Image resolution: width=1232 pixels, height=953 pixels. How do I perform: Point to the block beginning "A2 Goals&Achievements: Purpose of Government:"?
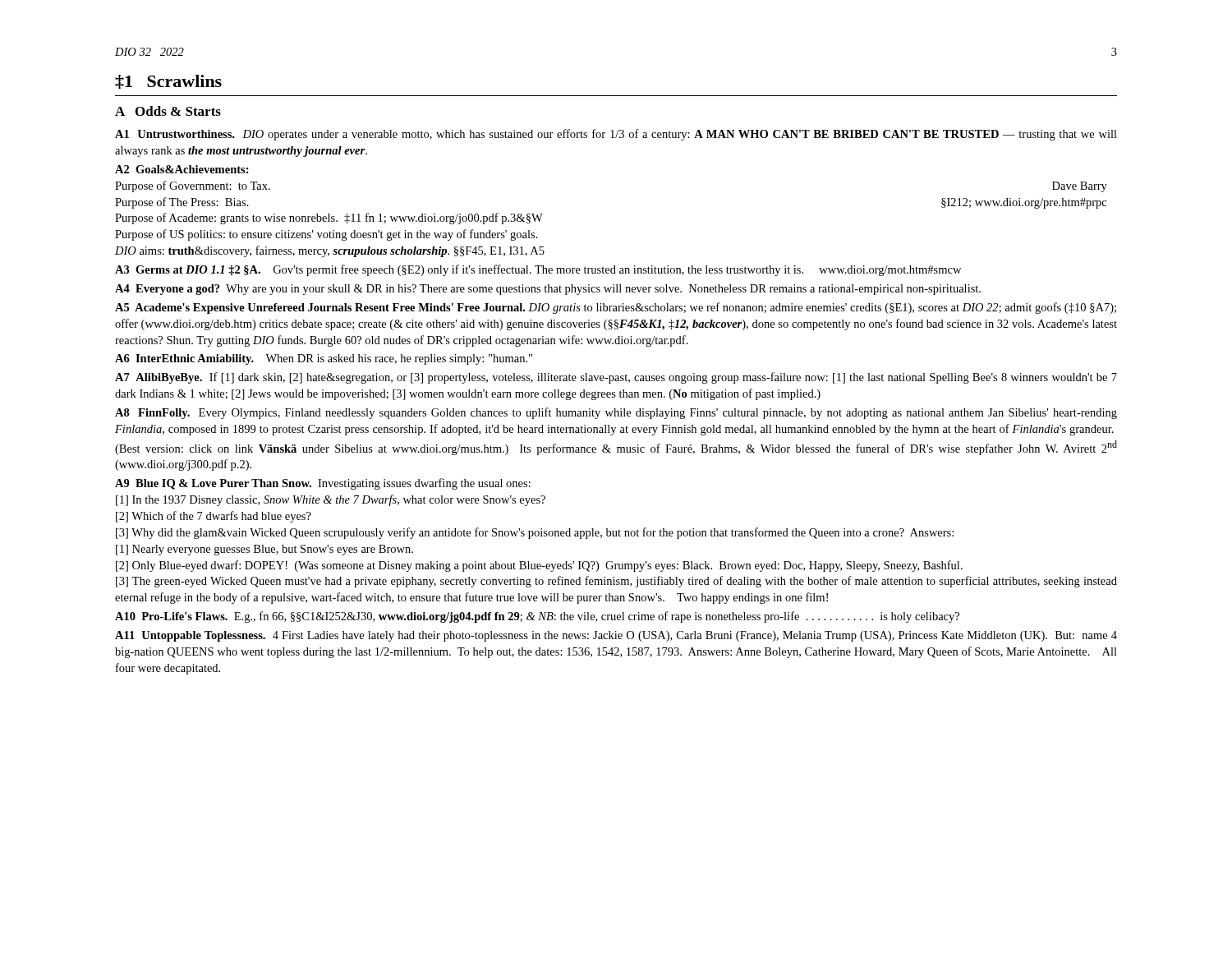coord(182,169)
